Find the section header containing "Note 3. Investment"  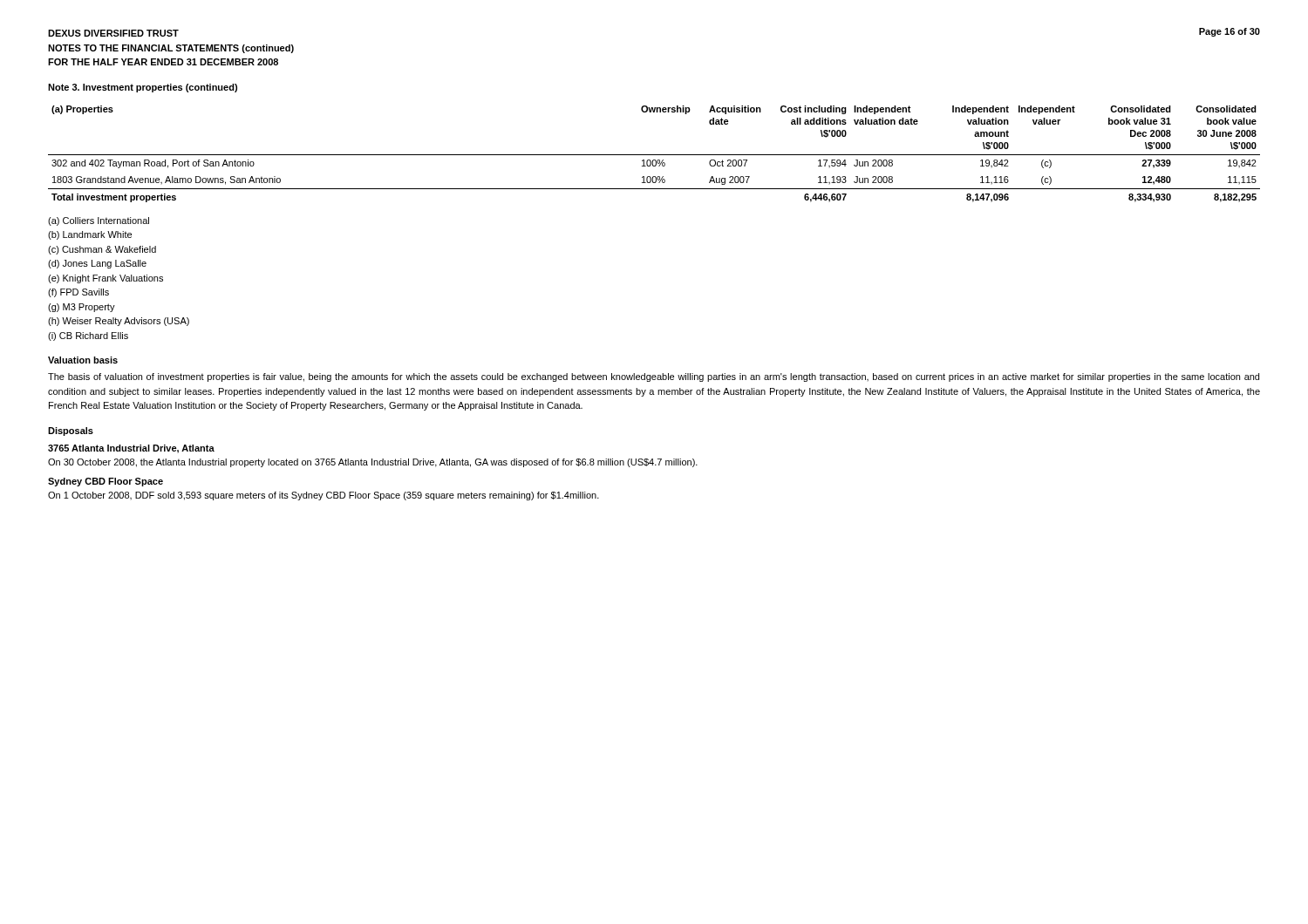tap(143, 87)
